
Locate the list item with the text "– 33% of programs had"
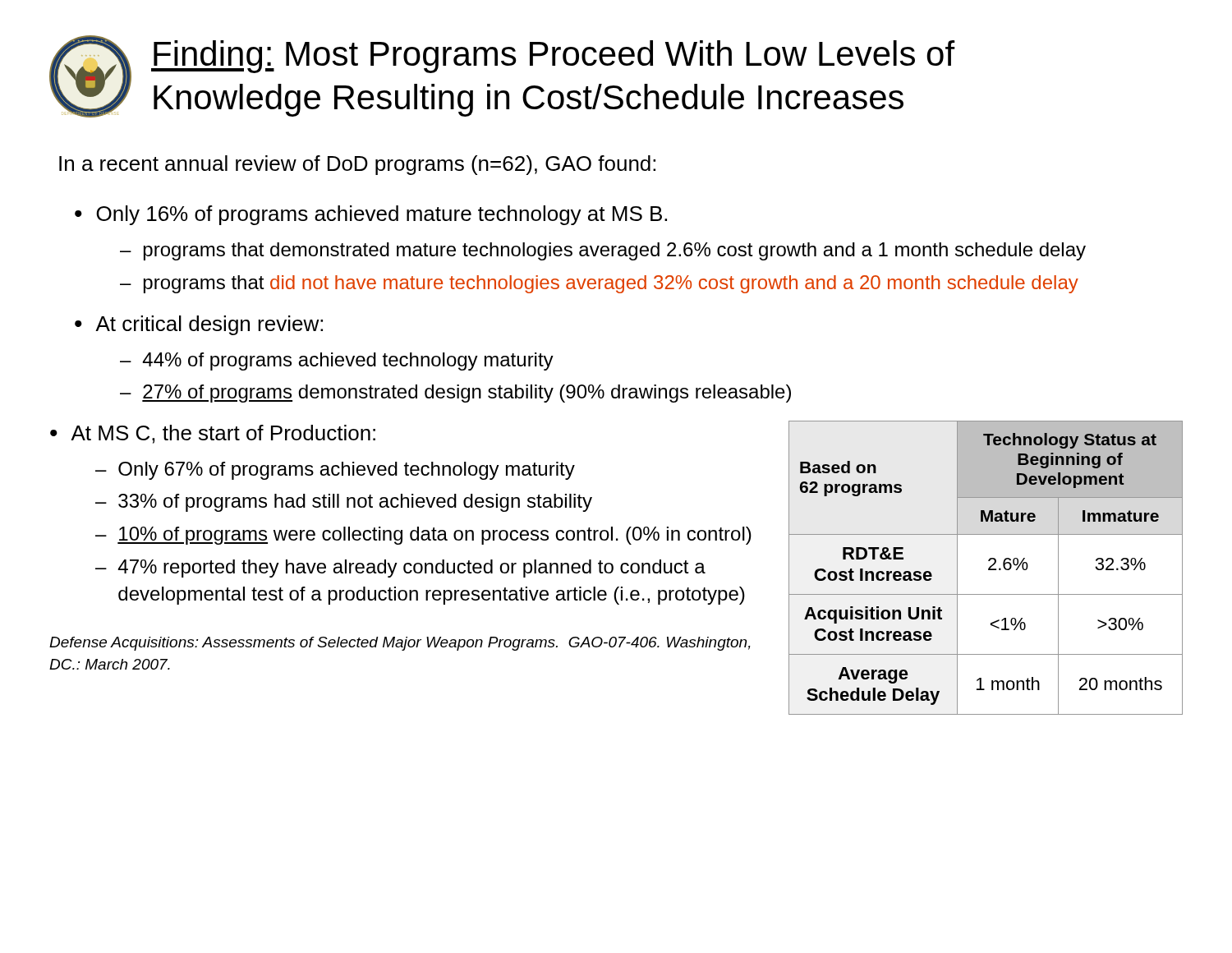coord(344,501)
